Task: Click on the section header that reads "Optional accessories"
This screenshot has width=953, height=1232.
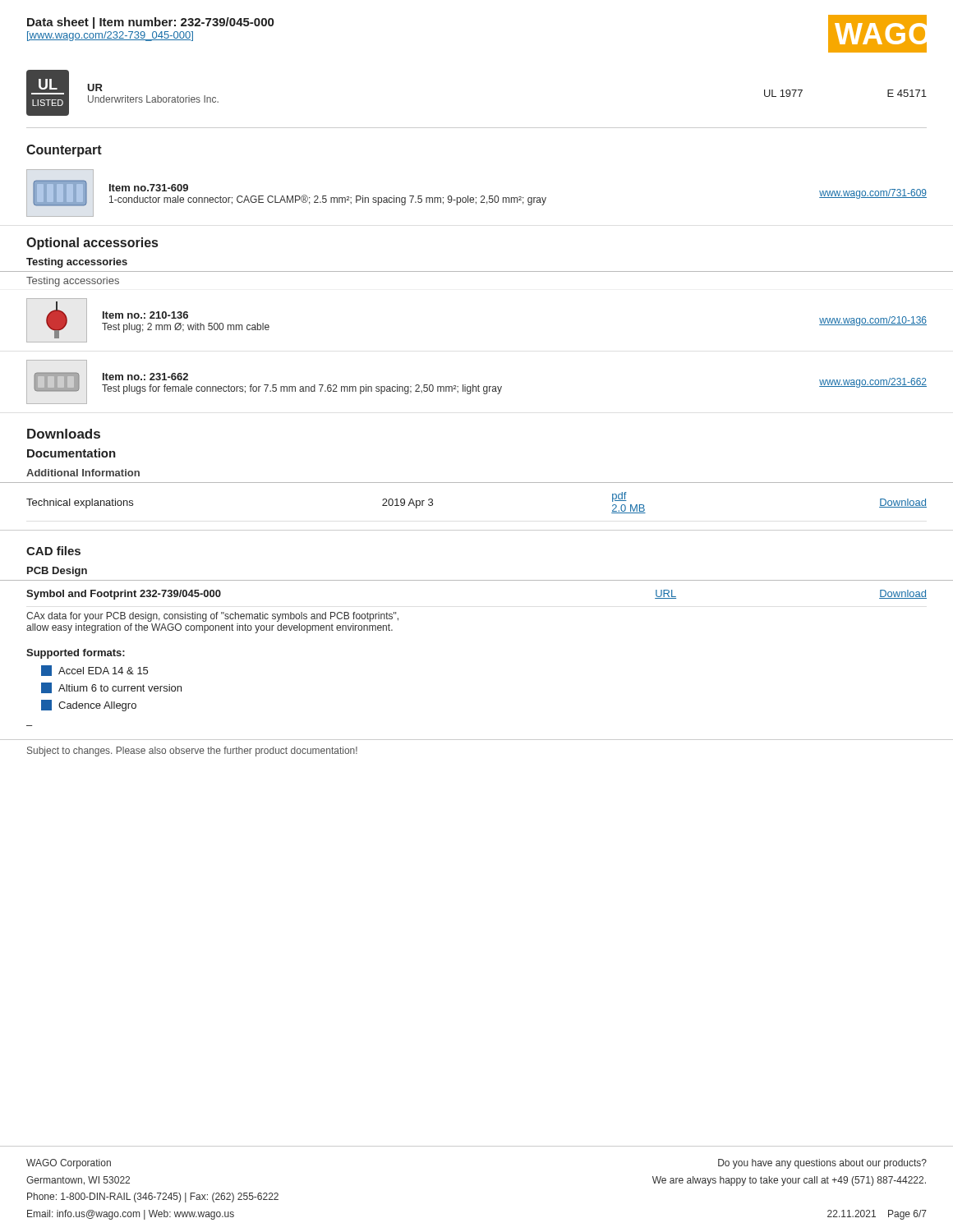Action: tap(92, 243)
